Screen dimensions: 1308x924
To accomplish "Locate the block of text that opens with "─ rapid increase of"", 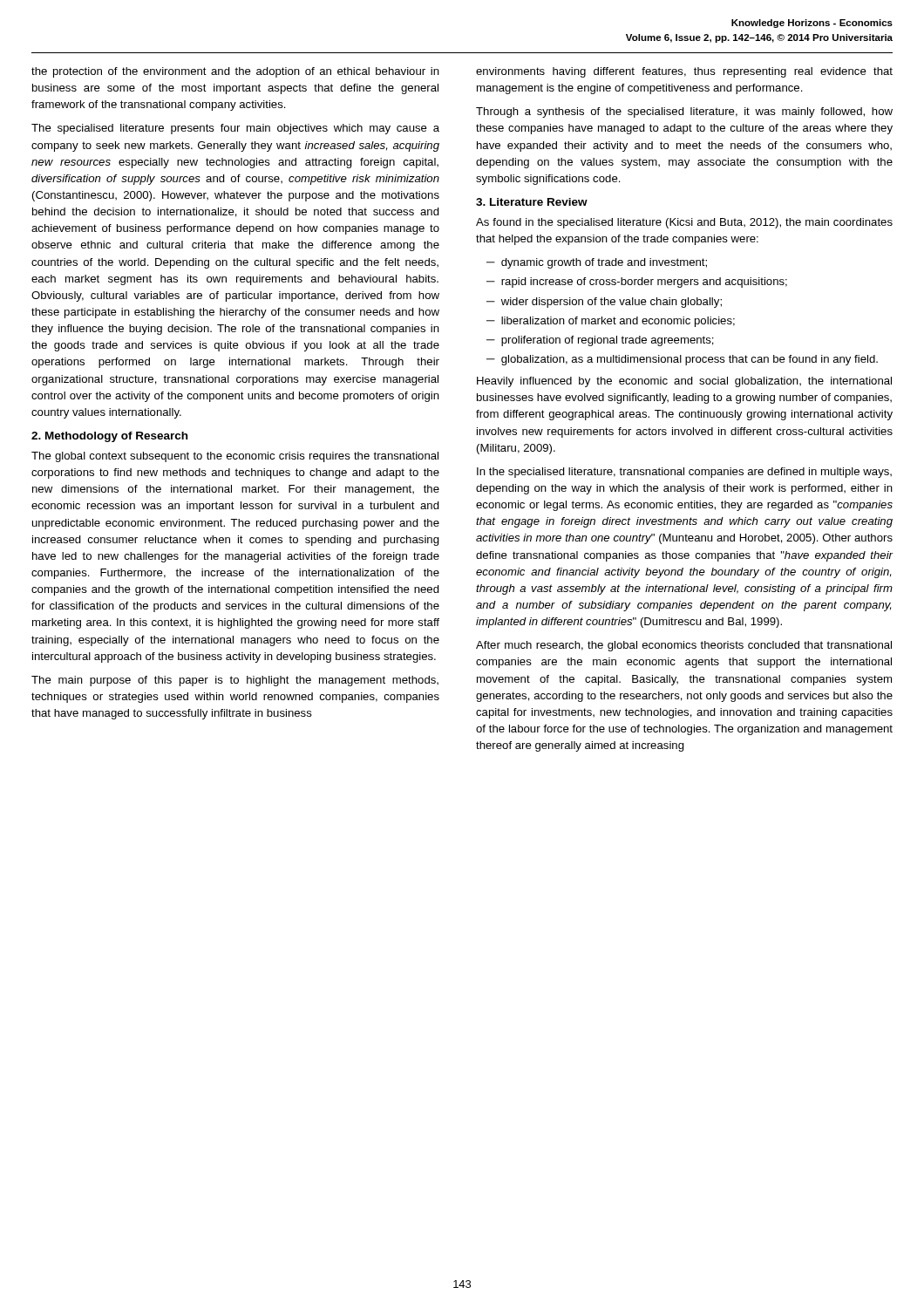I will (637, 282).
